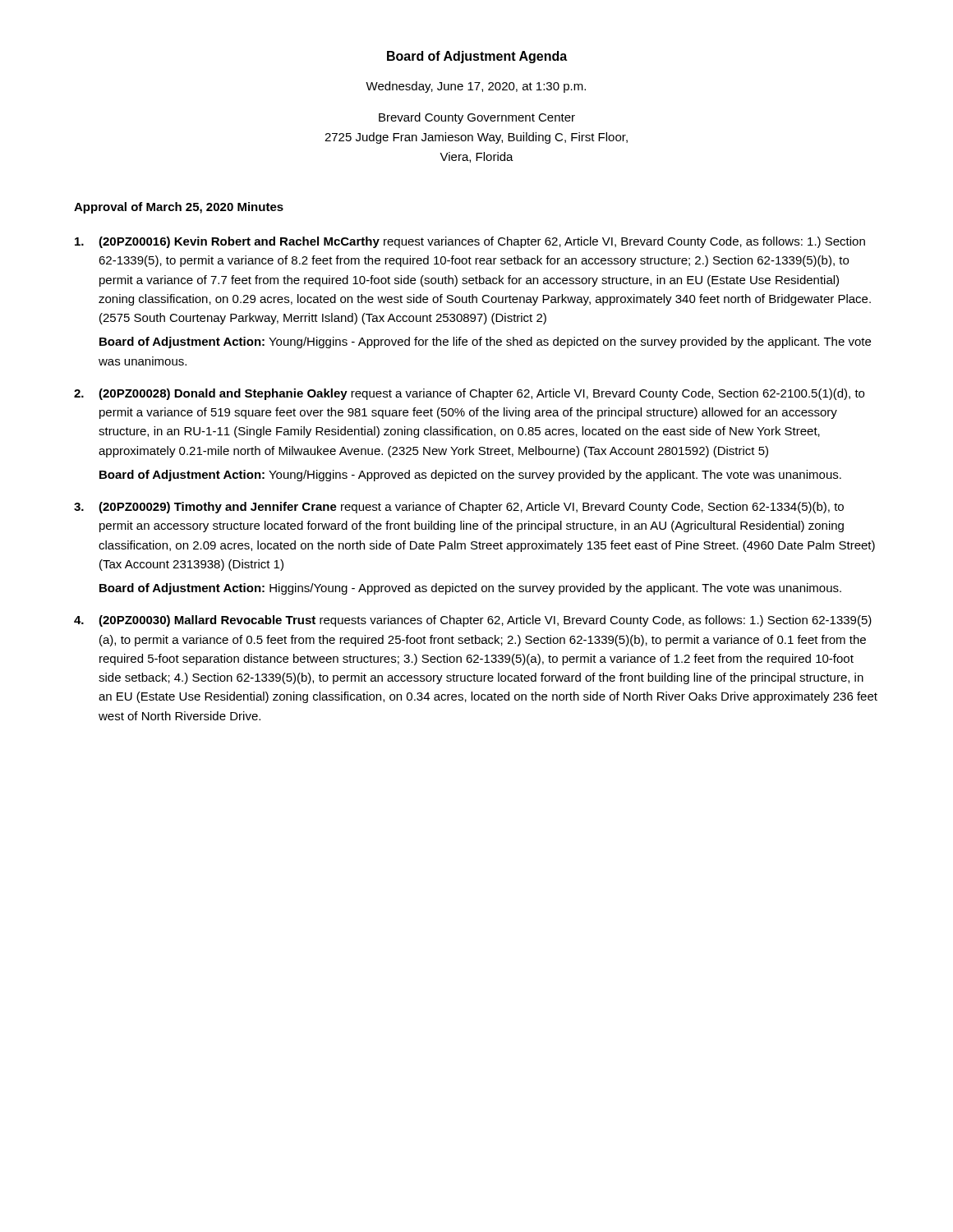The height and width of the screenshot is (1232, 953).
Task: Select the list item containing "(20PZ00016) Kevin Robert and Rachel"
Action: tap(476, 279)
